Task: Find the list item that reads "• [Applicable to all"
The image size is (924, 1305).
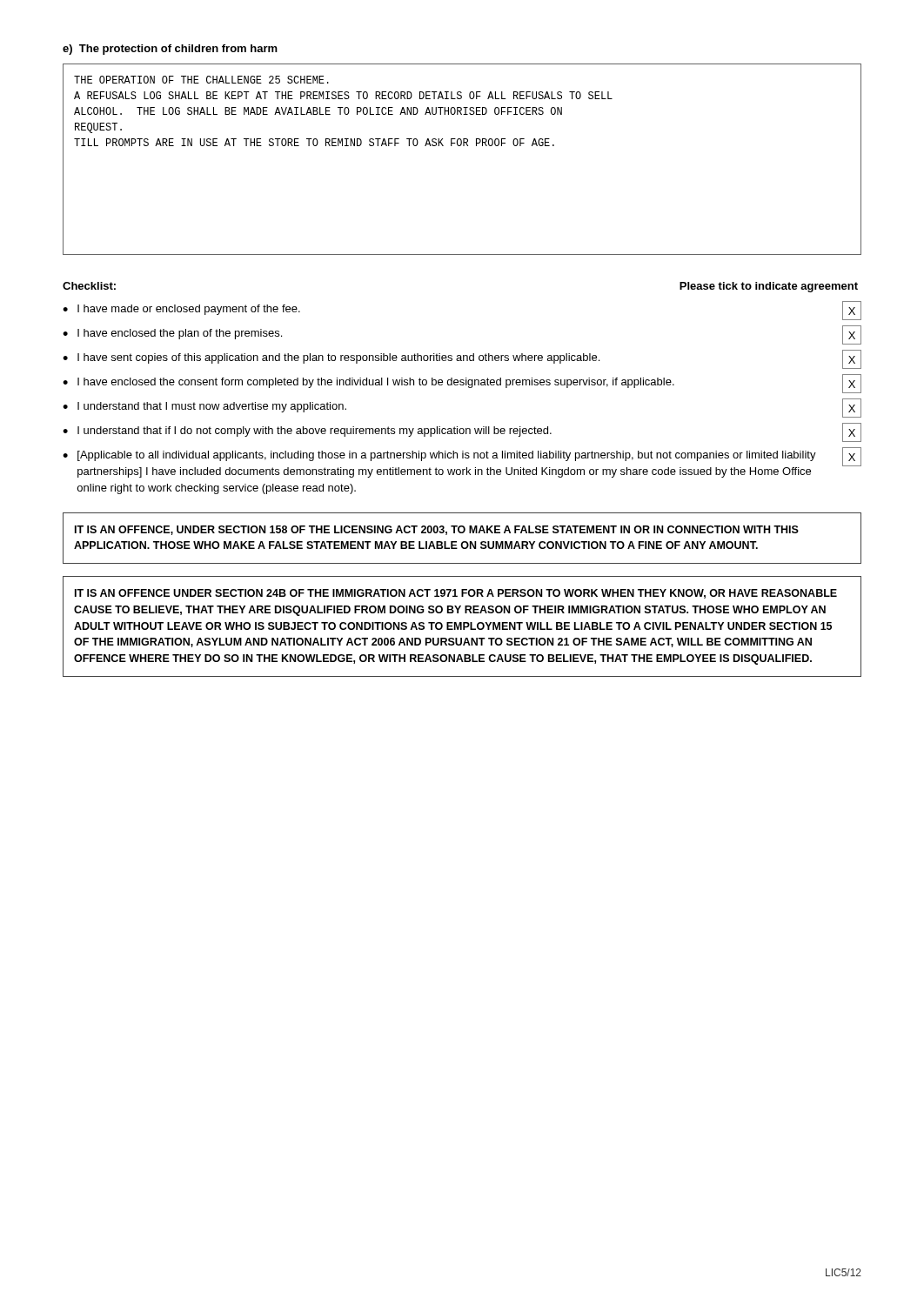Action: [462, 472]
